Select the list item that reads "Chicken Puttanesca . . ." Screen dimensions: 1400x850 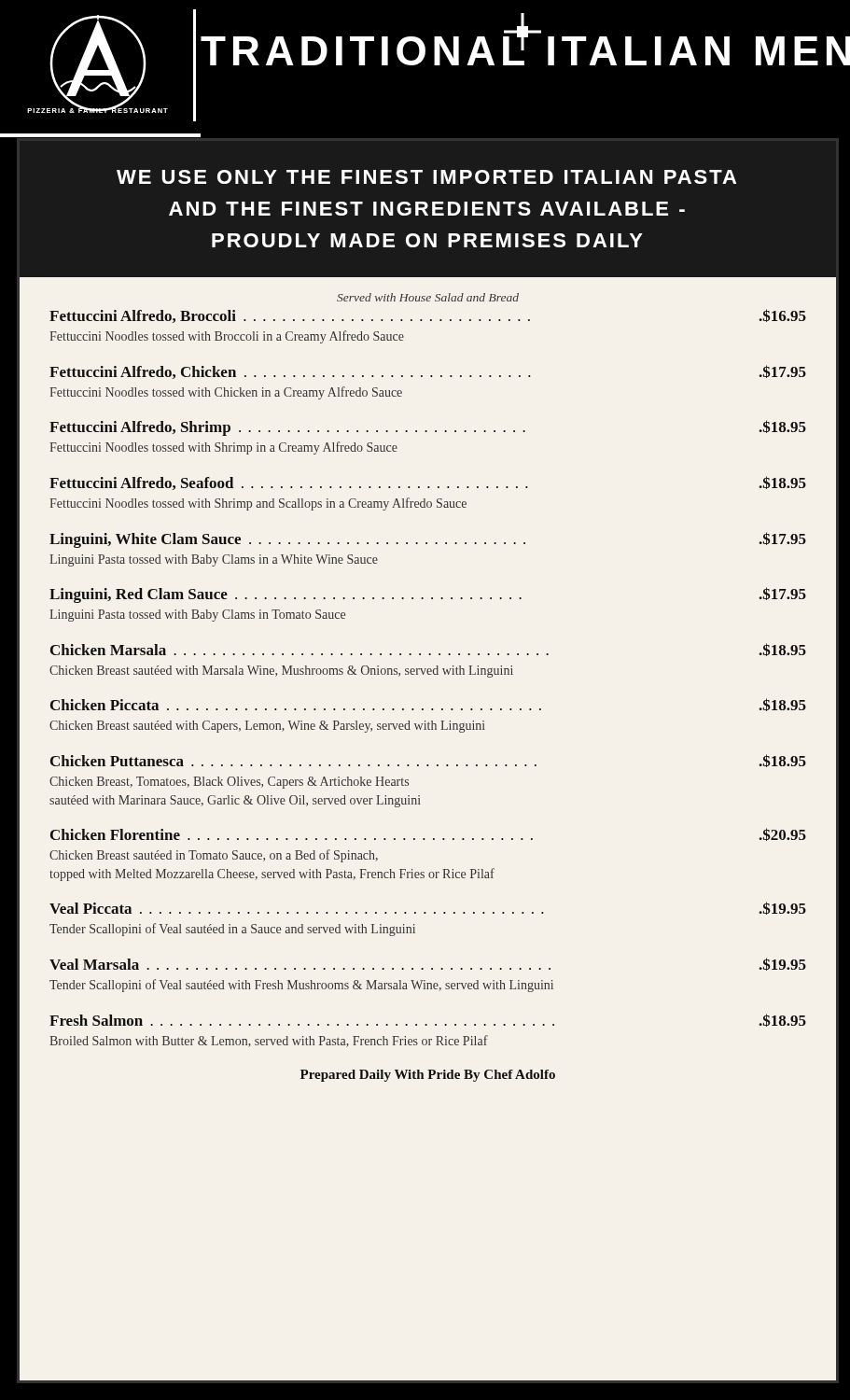(428, 761)
